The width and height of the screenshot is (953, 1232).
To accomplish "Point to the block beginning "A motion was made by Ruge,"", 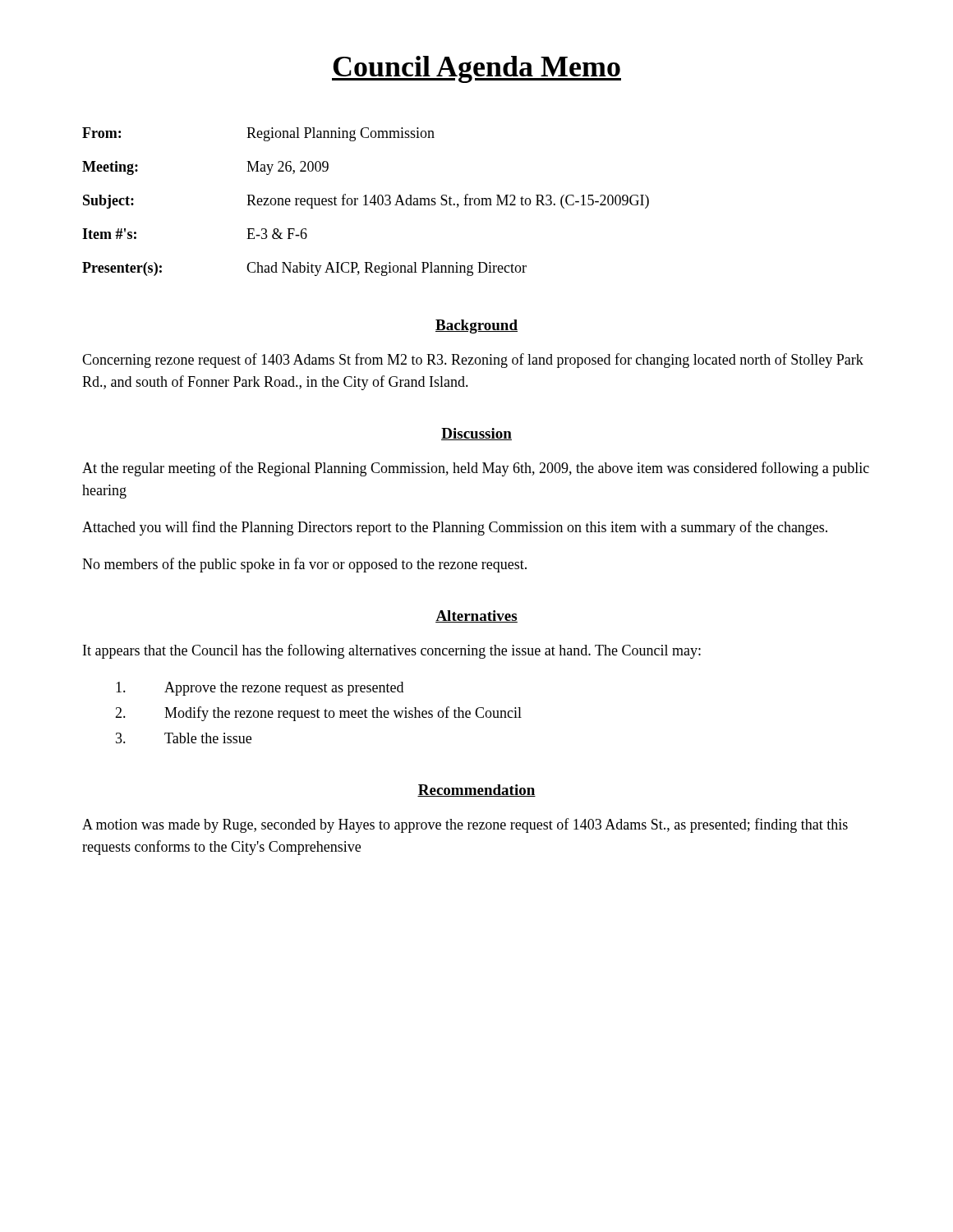I will 465,836.
